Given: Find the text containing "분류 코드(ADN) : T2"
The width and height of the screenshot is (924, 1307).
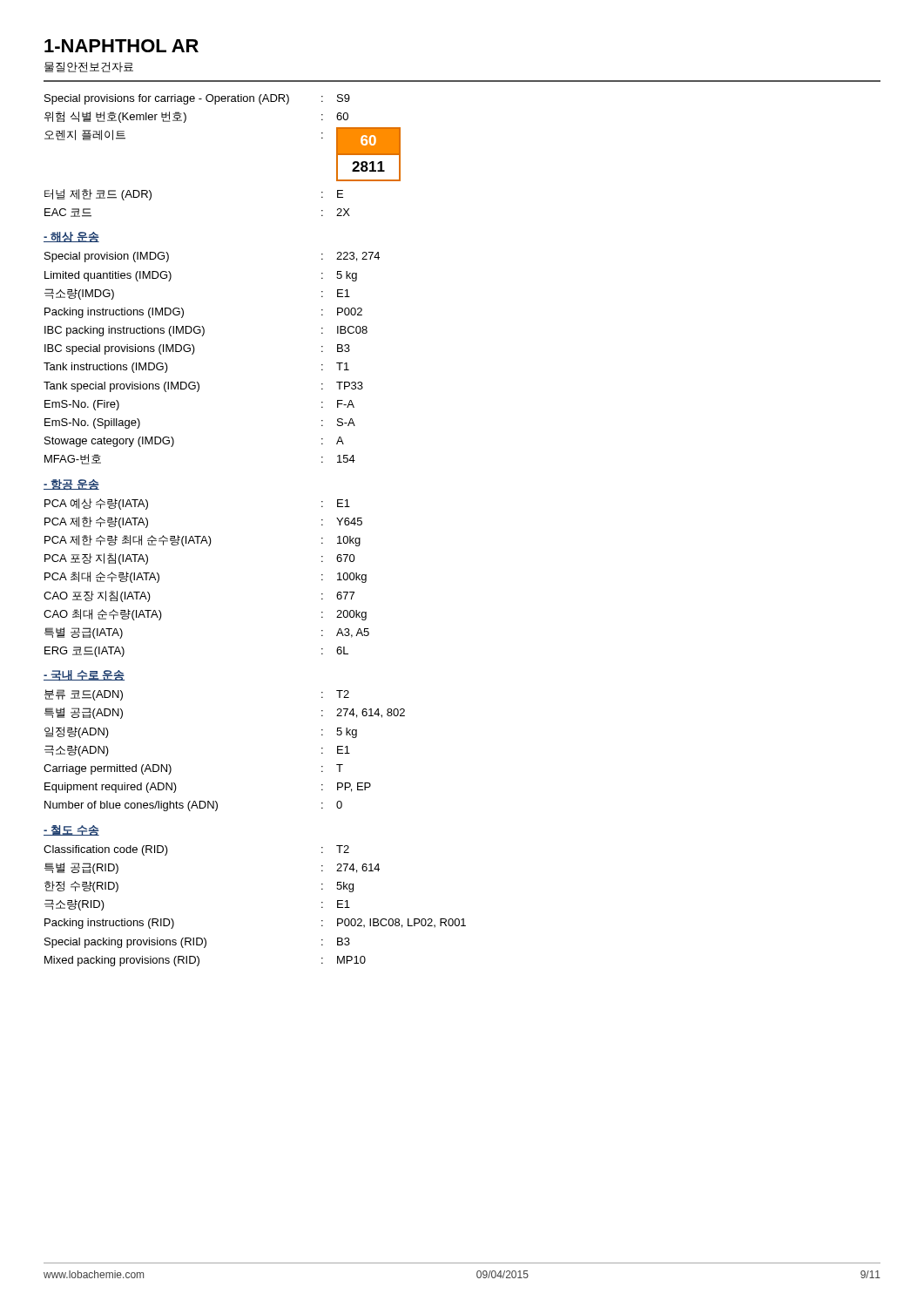Looking at the screenshot, I should point(87,695).
